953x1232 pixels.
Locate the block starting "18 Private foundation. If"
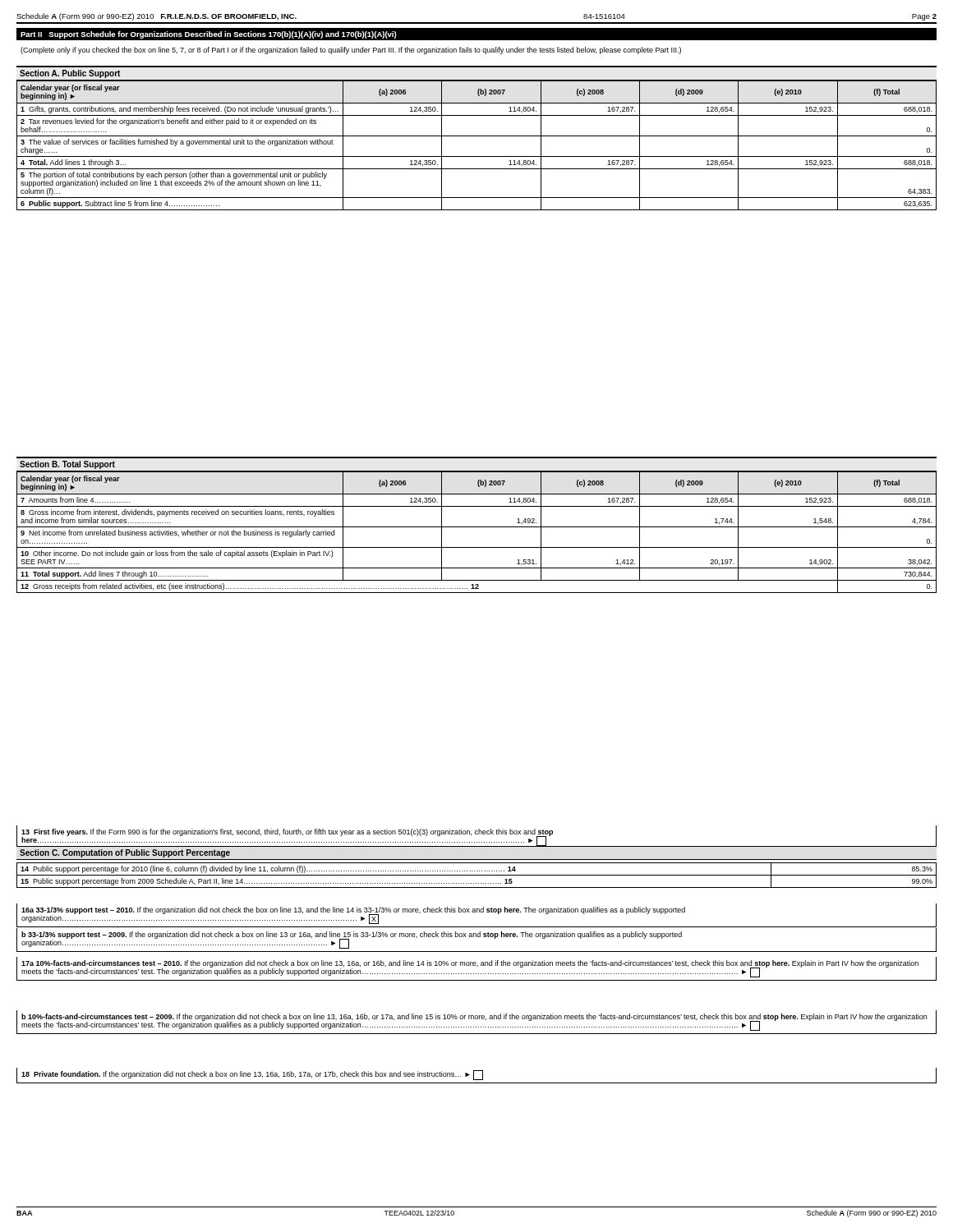point(252,1075)
